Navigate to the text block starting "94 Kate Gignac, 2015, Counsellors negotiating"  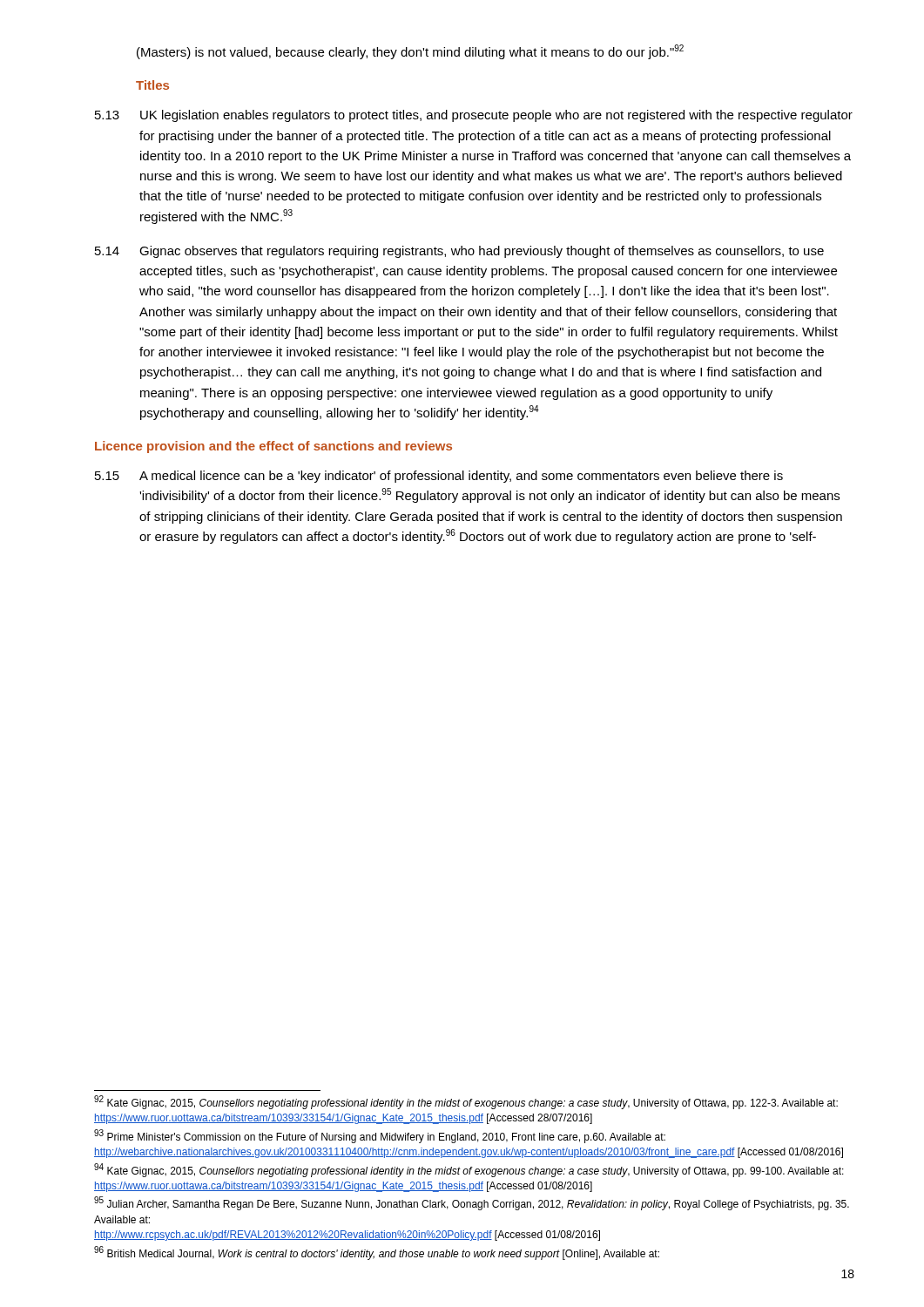click(469, 1178)
